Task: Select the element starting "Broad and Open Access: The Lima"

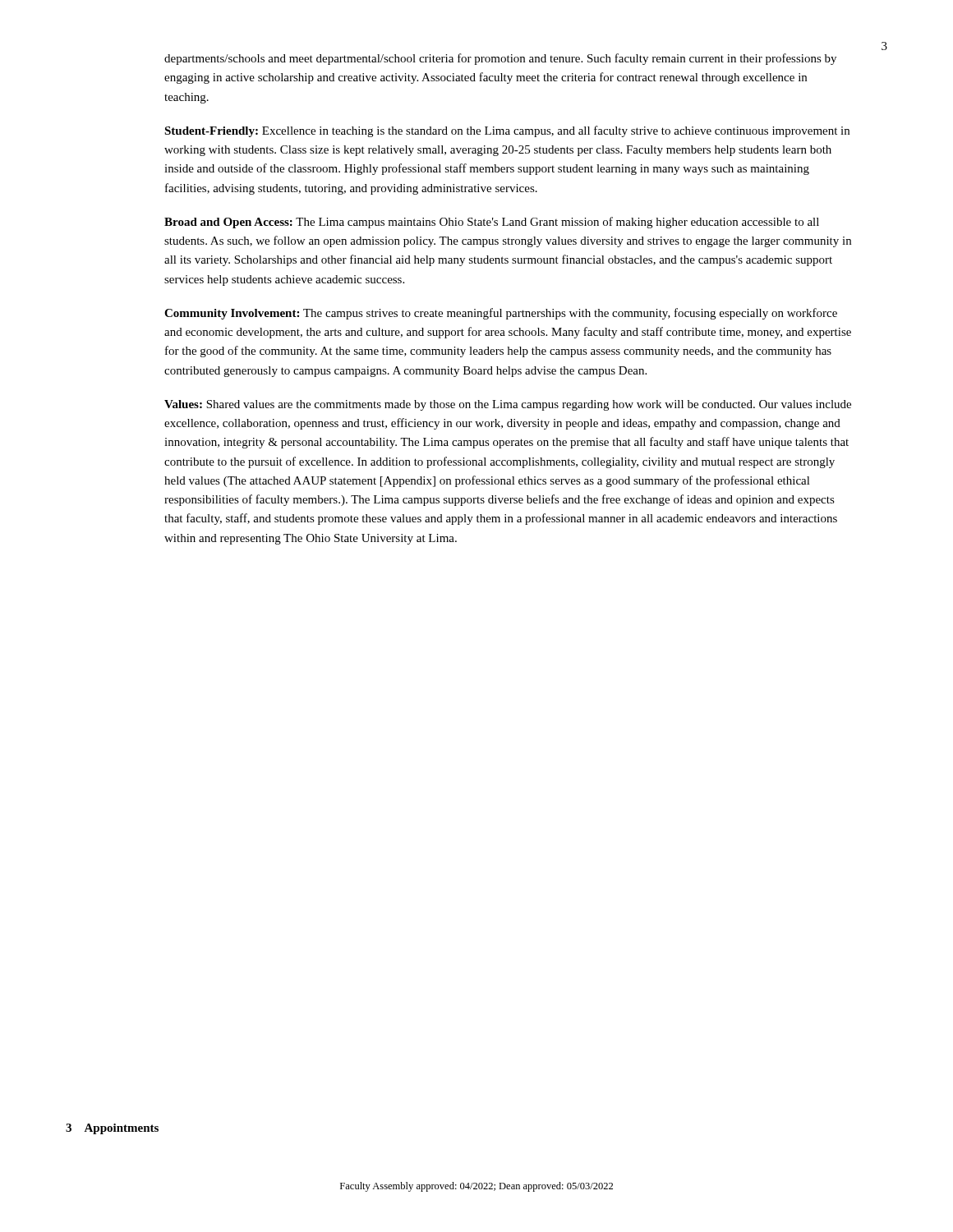Action: (508, 250)
